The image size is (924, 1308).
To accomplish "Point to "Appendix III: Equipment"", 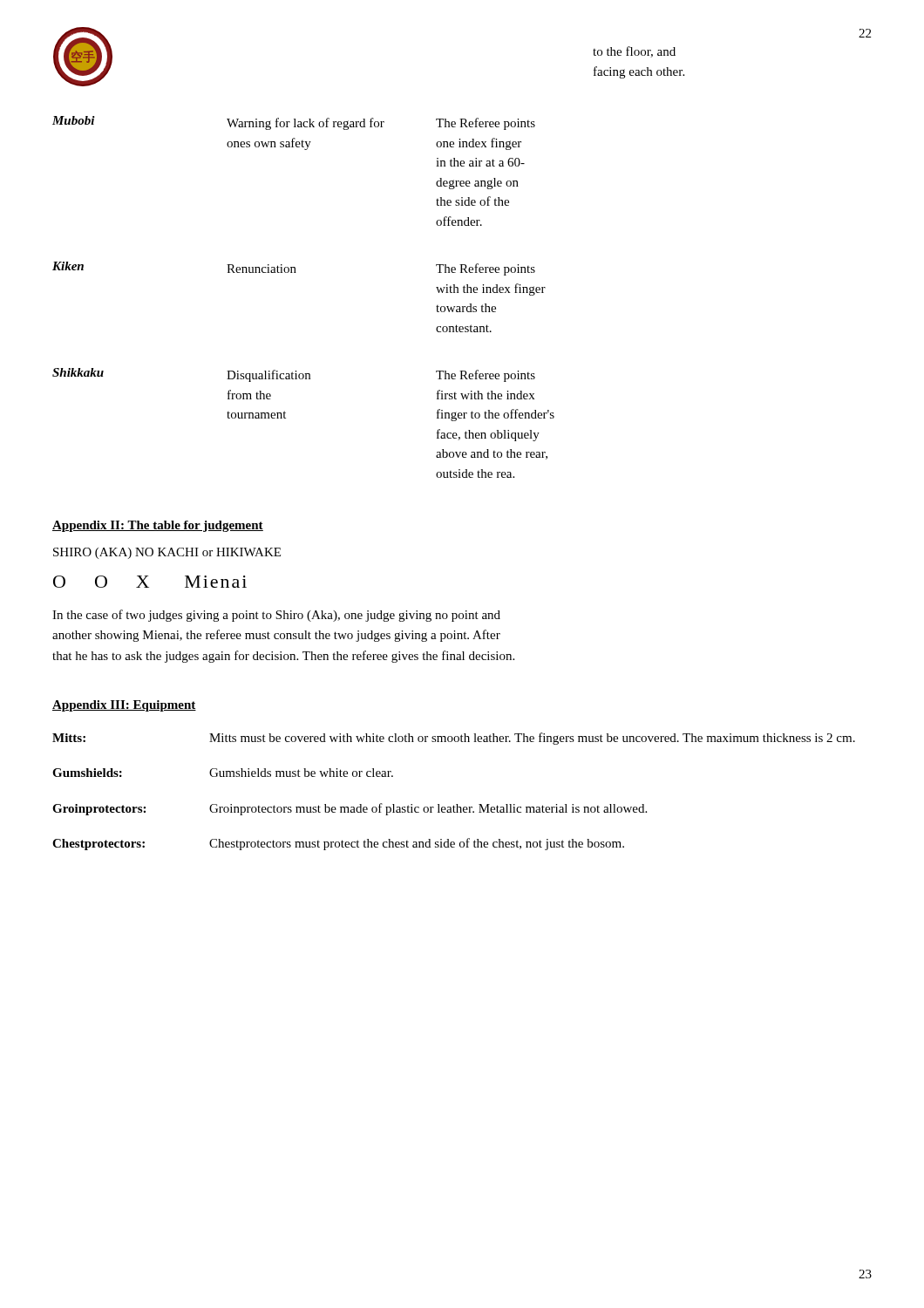I will coord(124,704).
